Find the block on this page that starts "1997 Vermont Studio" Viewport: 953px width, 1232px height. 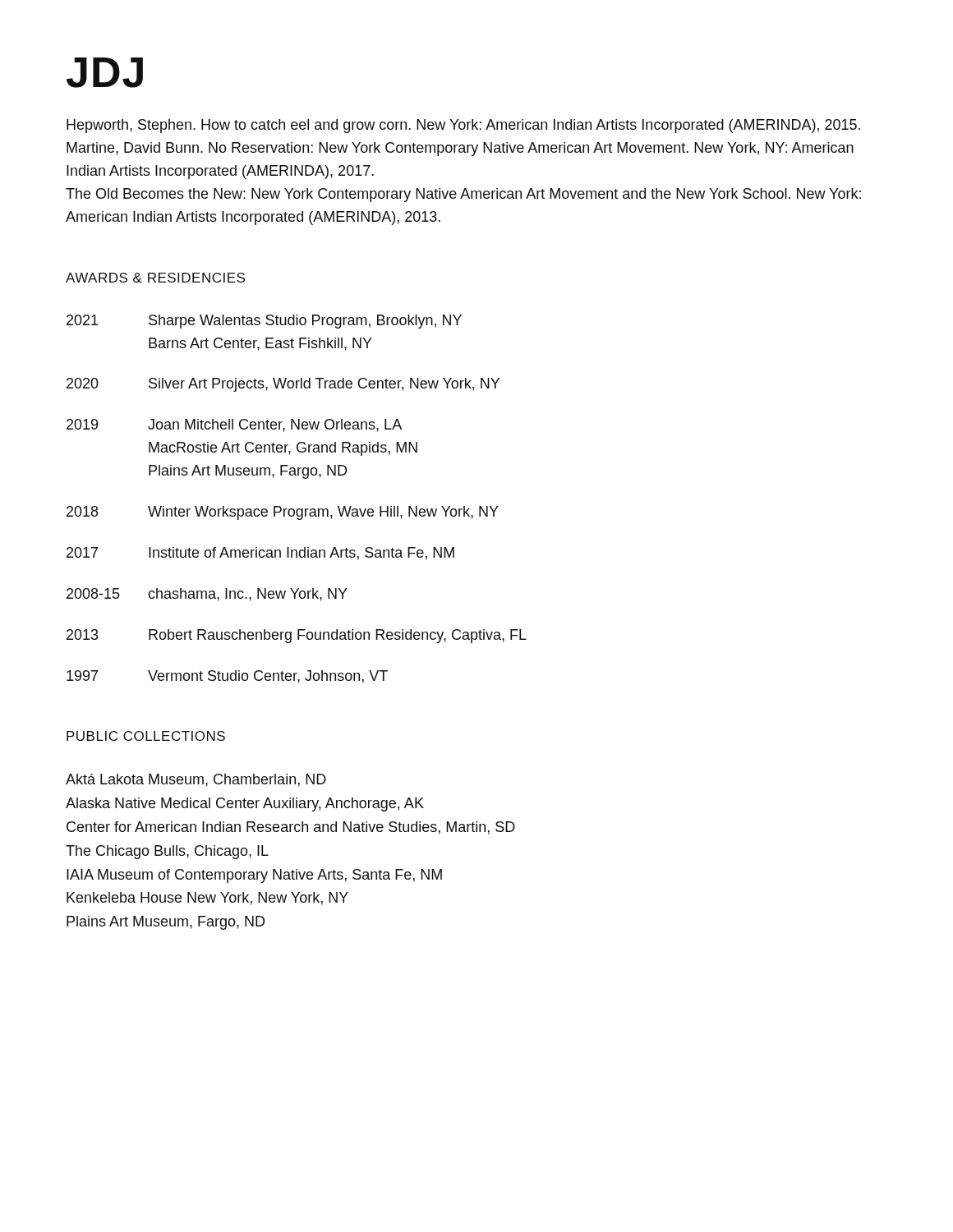click(x=227, y=677)
